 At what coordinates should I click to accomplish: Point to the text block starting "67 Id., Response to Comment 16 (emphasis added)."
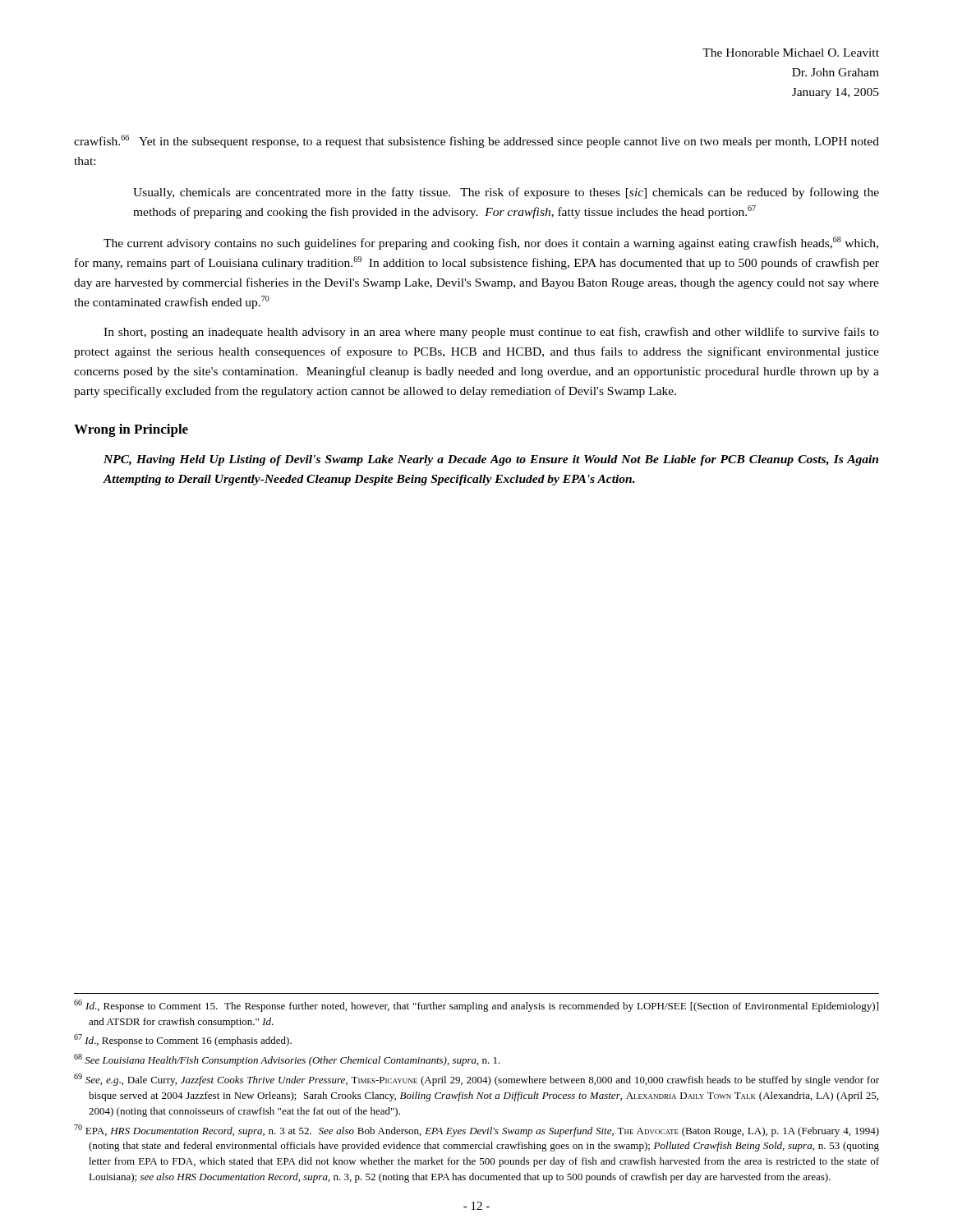(x=183, y=1040)
